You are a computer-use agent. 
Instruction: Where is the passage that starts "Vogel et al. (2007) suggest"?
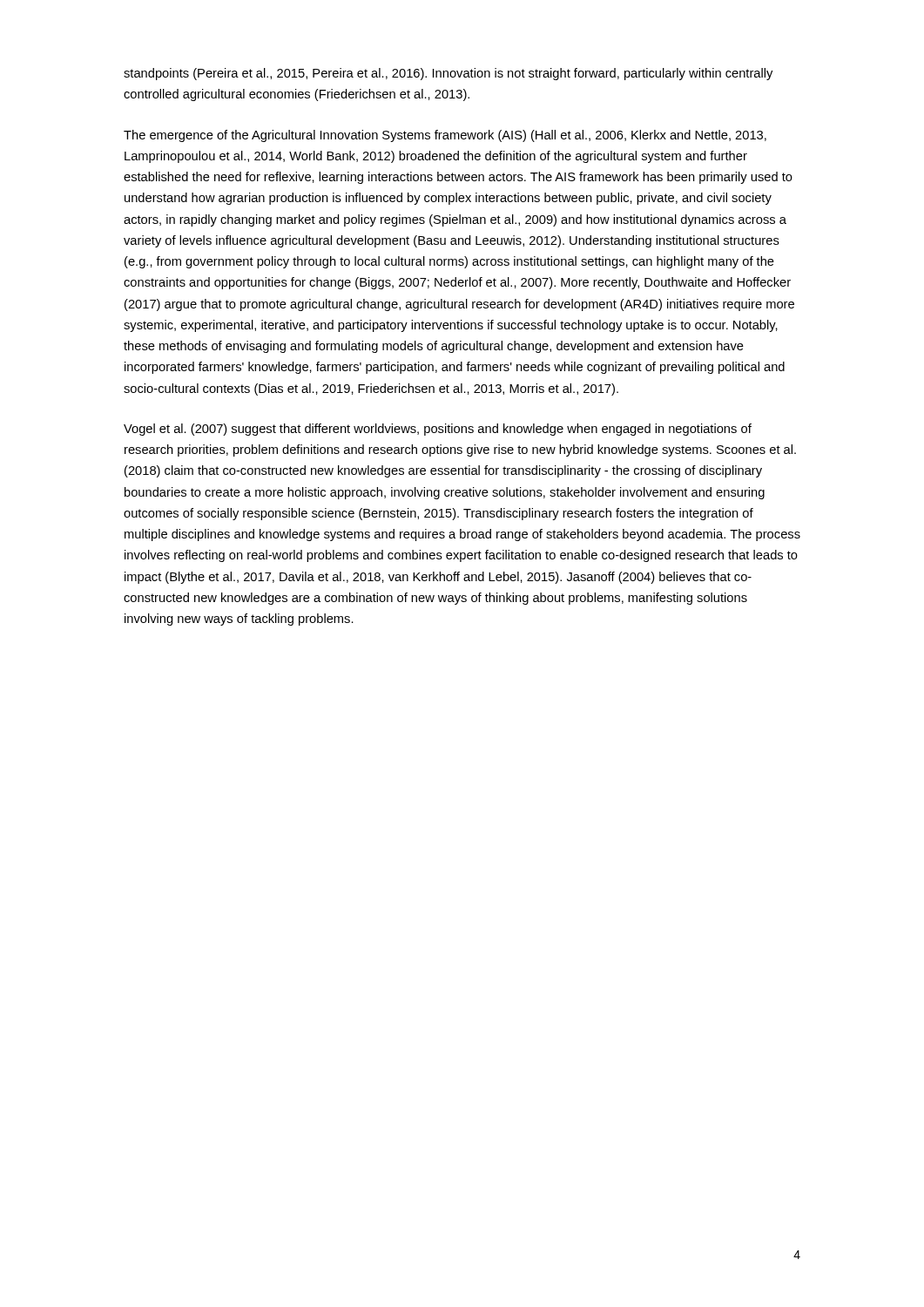click(462, 524)
